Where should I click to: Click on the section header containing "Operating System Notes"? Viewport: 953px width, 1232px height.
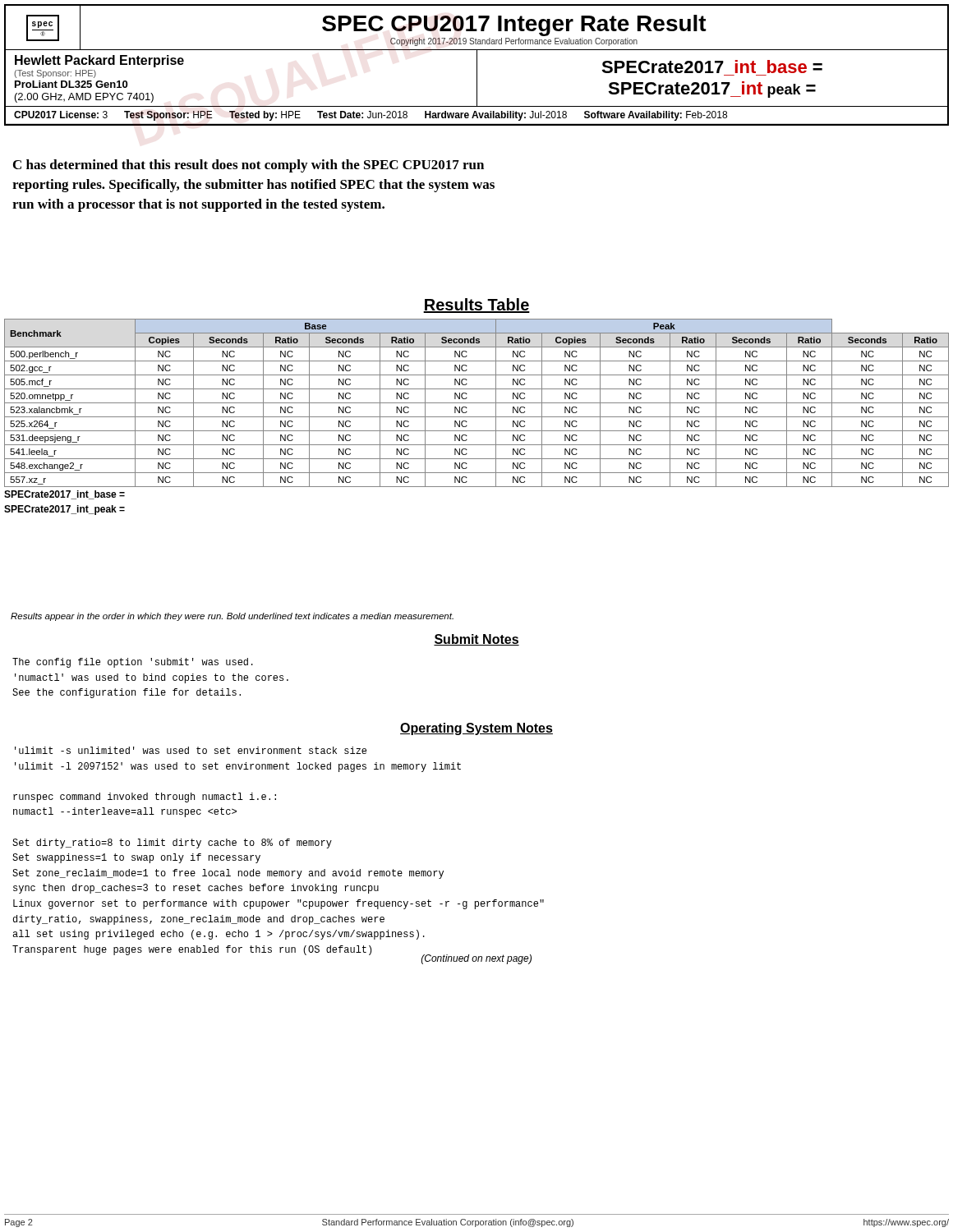pyautogui.click(x=476, y=728)
